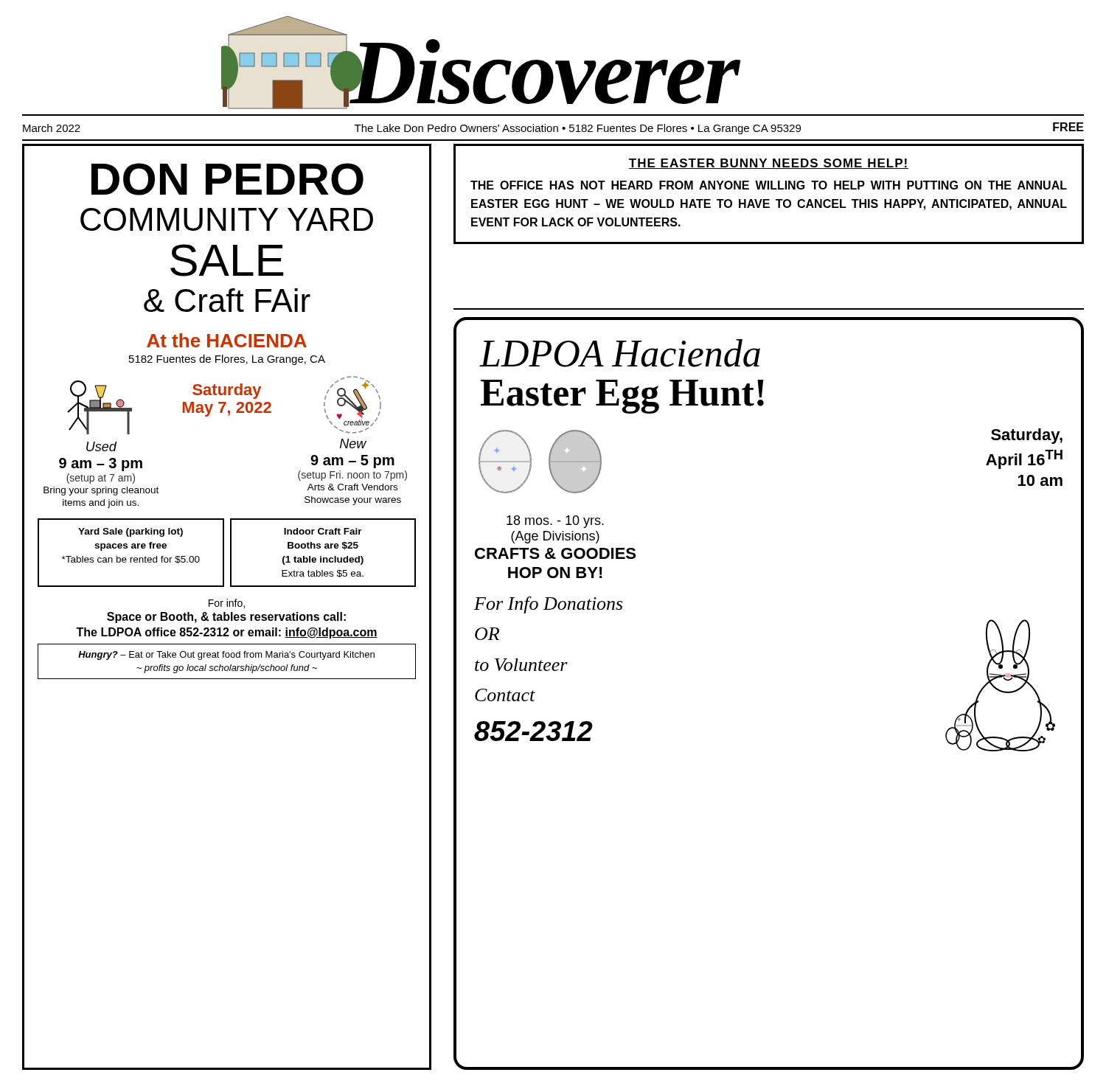Locate the text block containing "Indoor Craft FairBooths are $25(1 table included) Extra"

tap(323, 552)
